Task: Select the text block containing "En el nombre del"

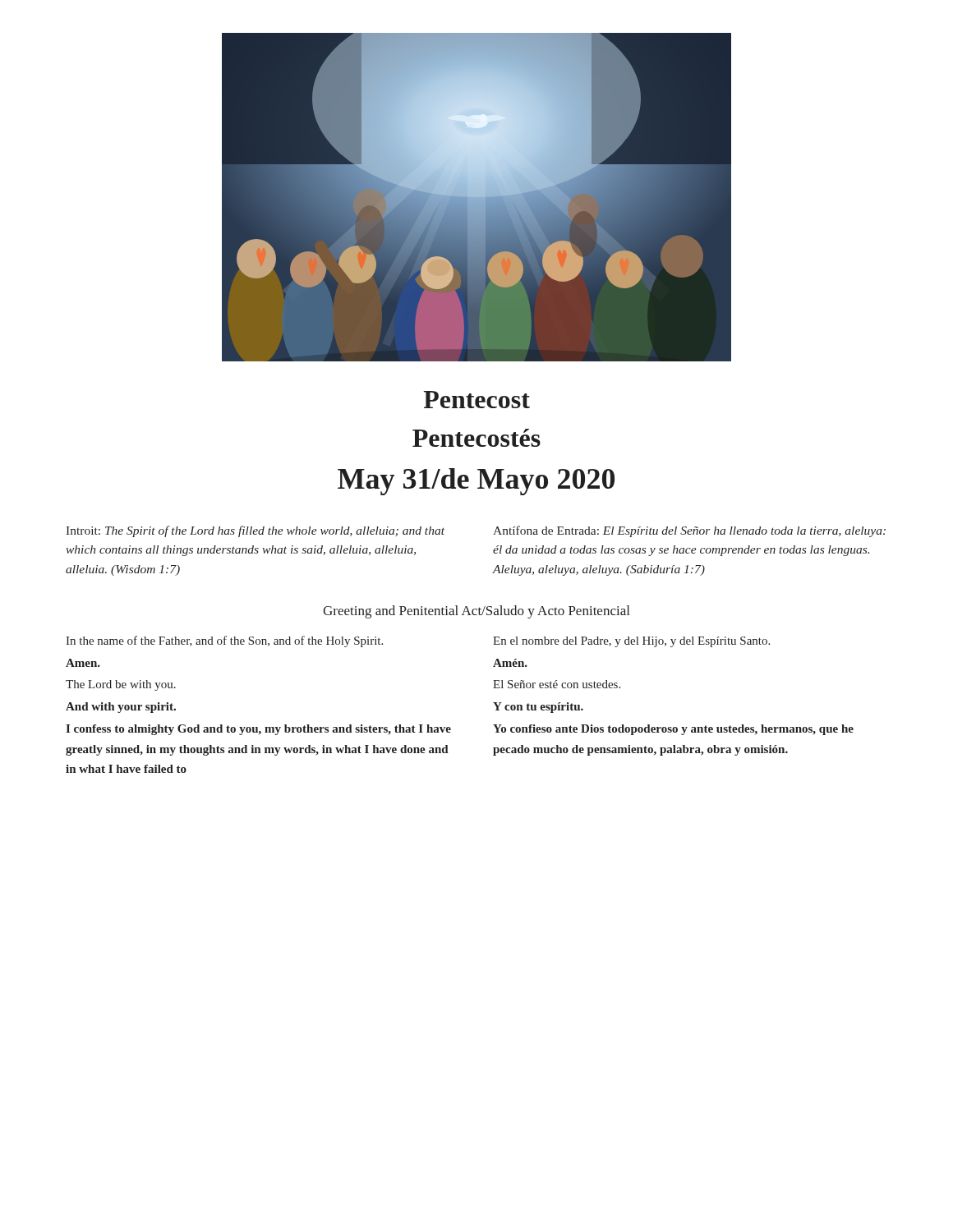Action: 631,642
